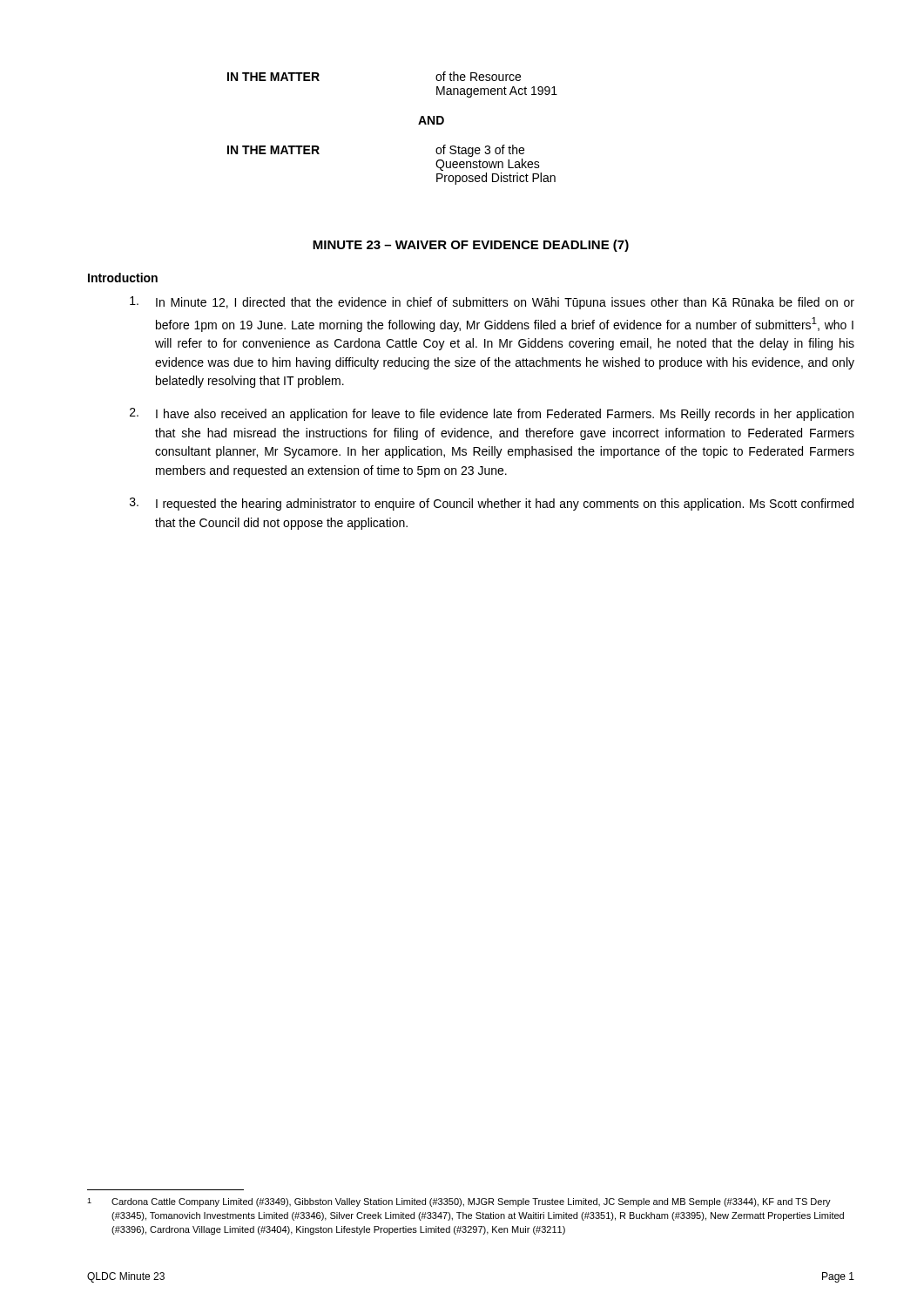Point to the text starting "IN THE MATTER of Stage 3 of"
924x1307 pixels.
(x=471, y=164)
